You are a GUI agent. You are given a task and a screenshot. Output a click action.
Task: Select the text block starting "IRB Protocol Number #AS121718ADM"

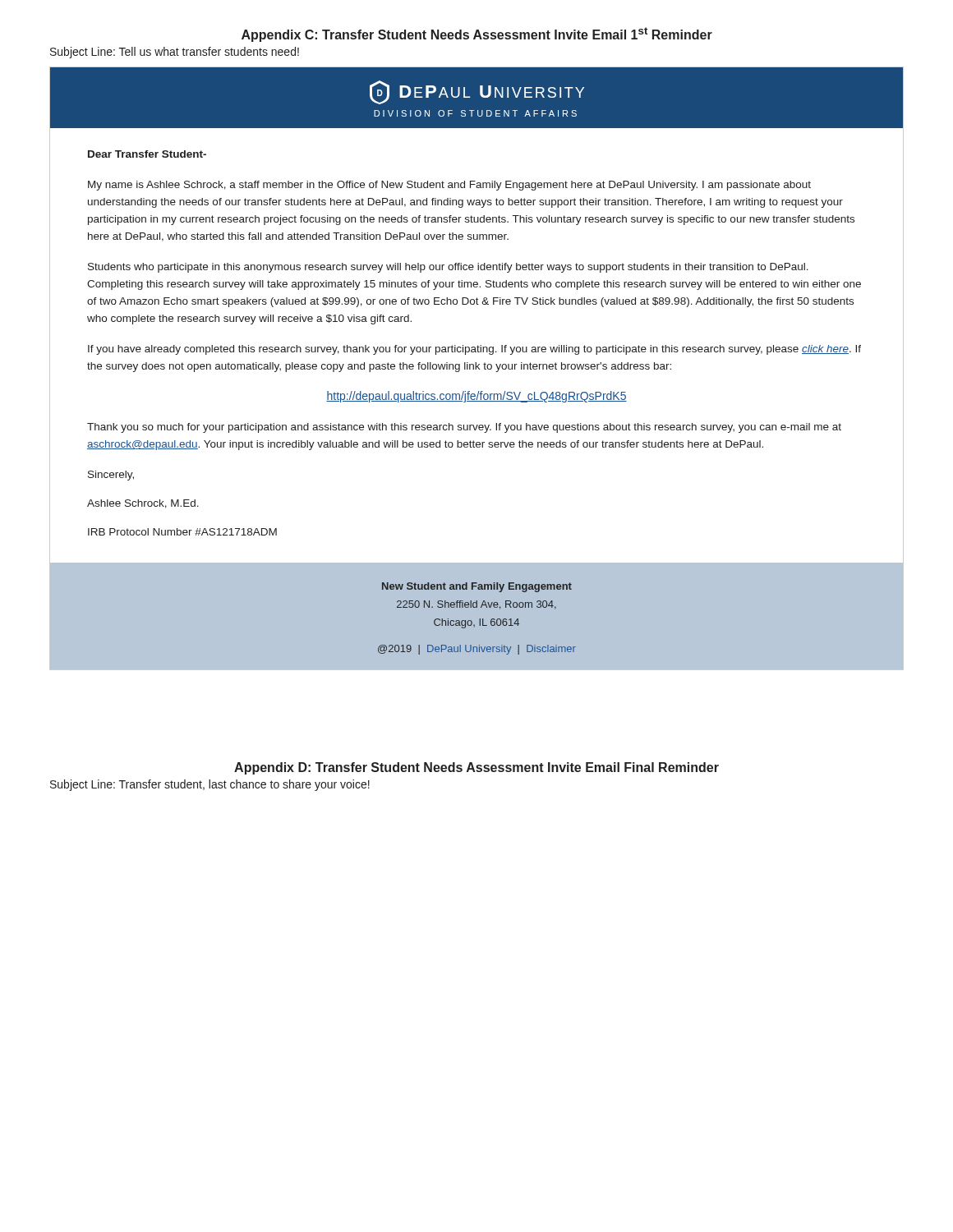tap(182, 532)
